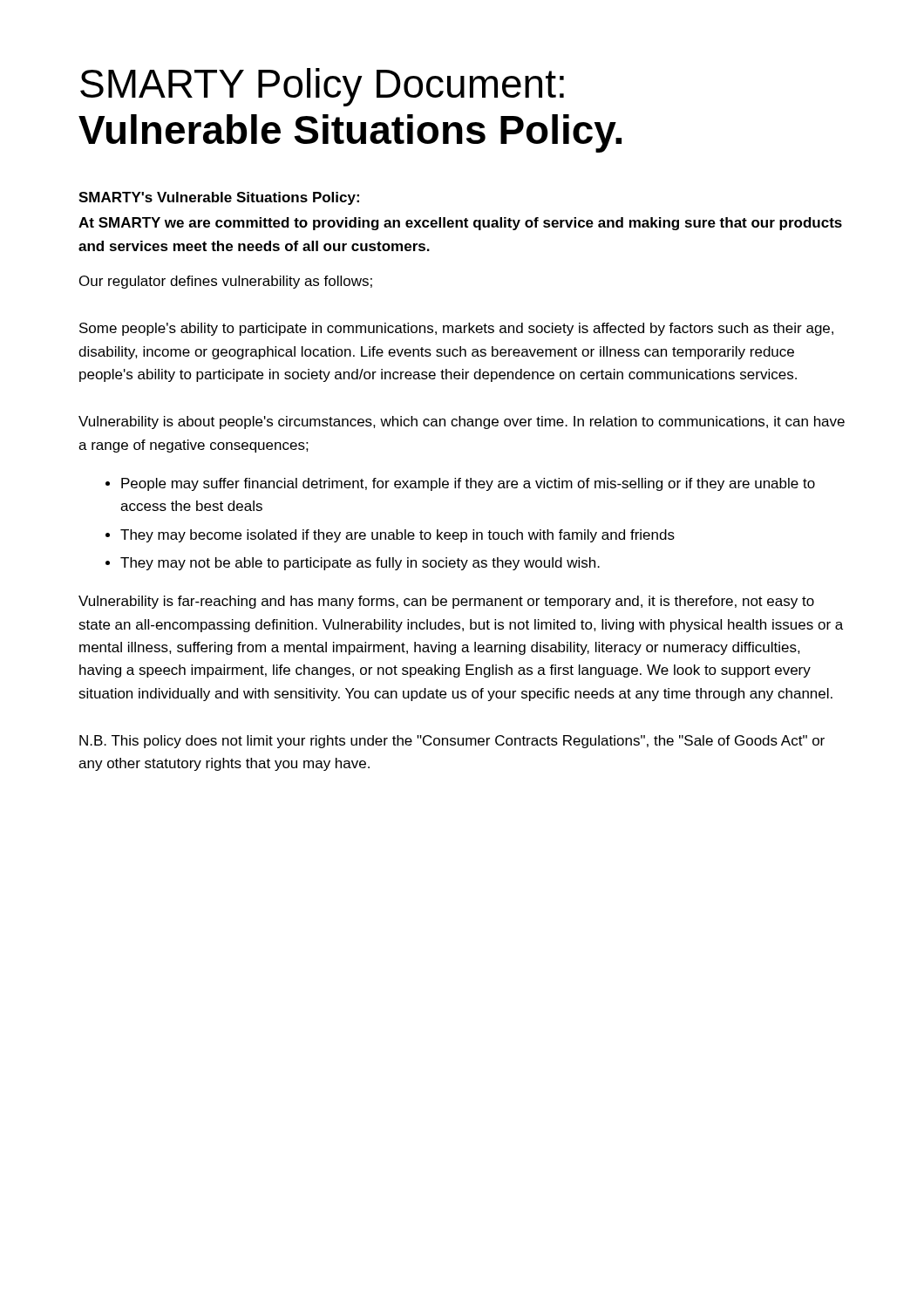Select the passage starting "N.B. This policy does not limit"
Viewport: 924px width, 1308px height.
(x=452, y=752)
